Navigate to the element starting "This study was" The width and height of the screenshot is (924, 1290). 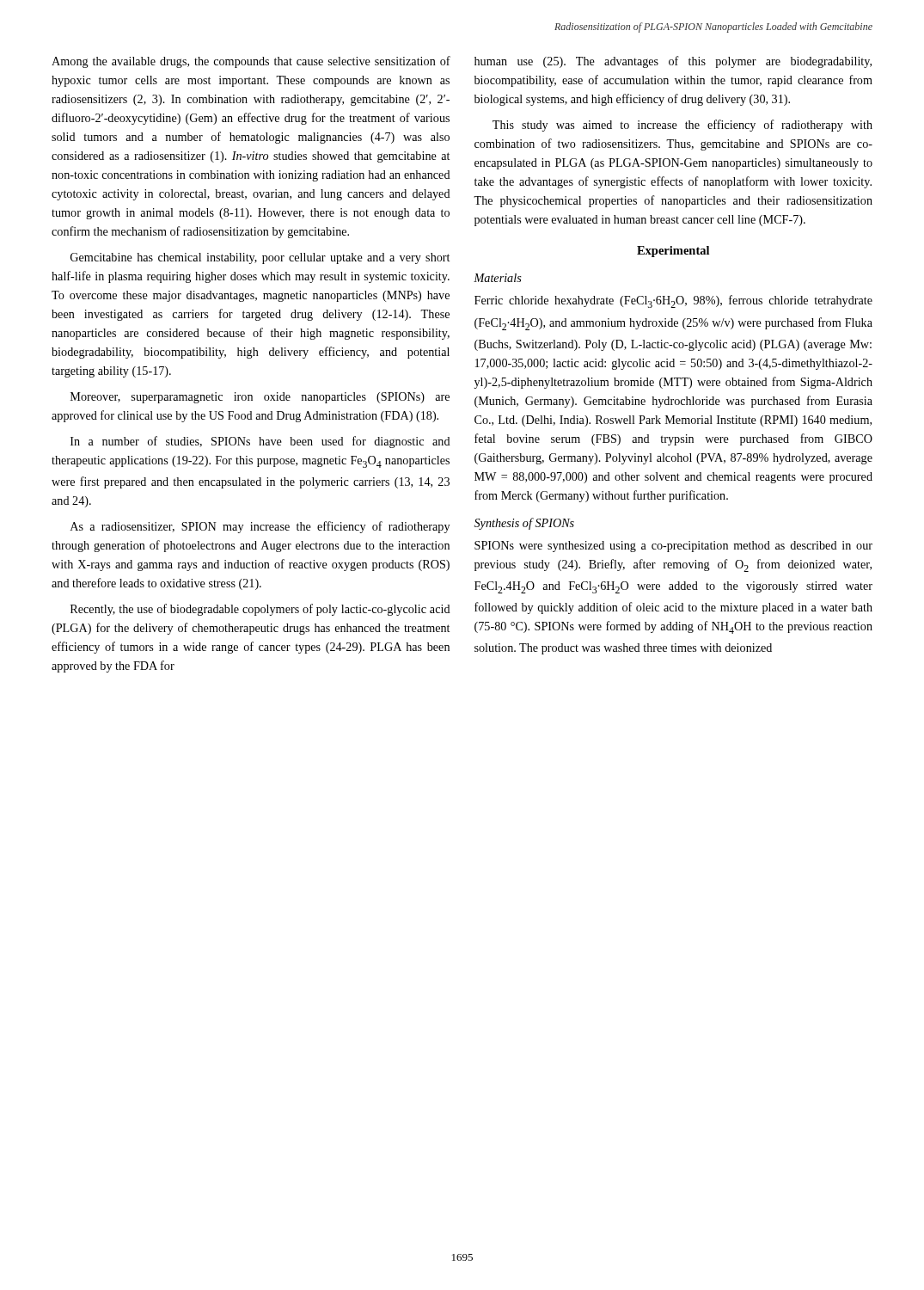pos(673,172)
